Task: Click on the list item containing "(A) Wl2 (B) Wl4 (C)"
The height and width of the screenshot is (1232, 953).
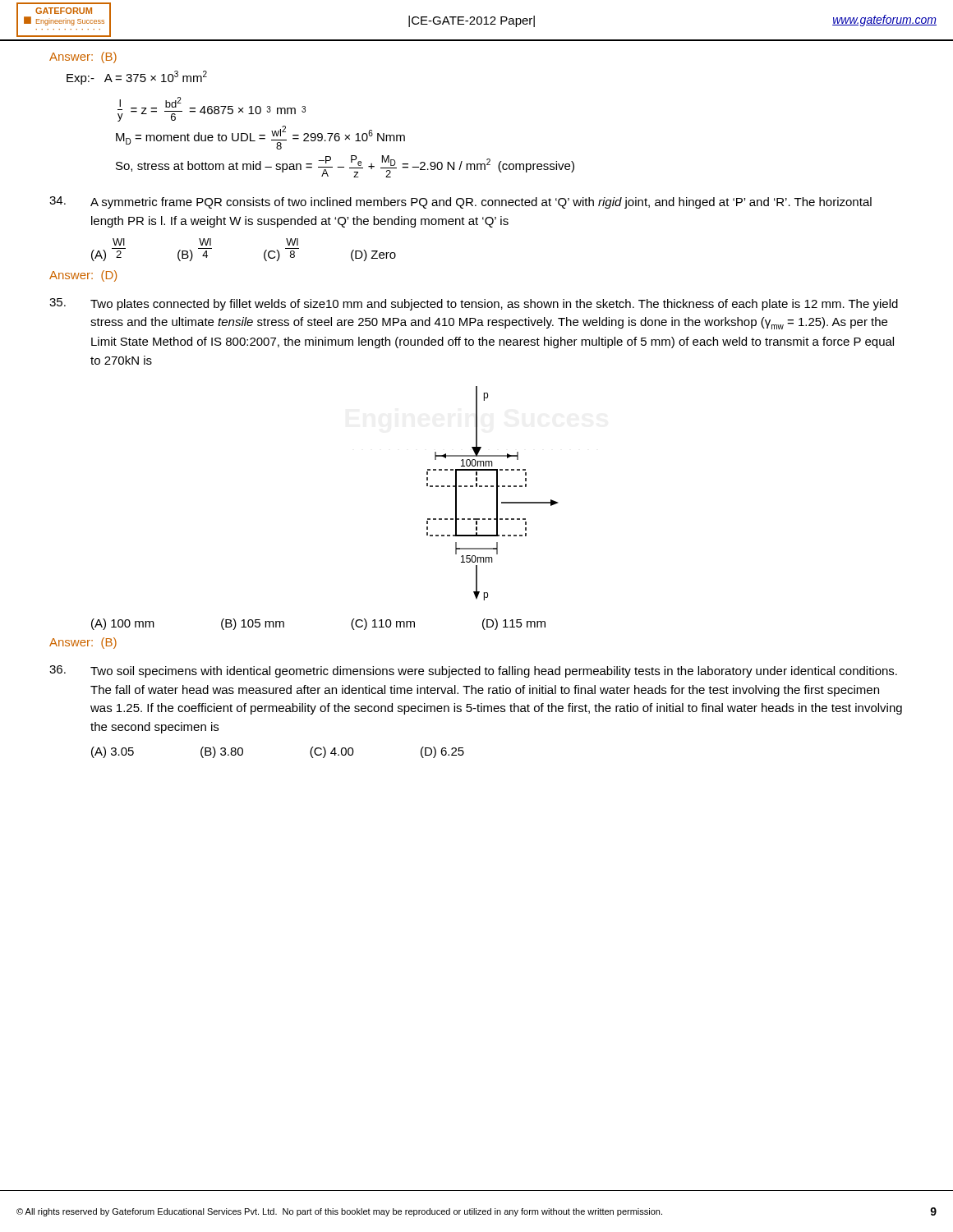Action: [x=205, y=242]
